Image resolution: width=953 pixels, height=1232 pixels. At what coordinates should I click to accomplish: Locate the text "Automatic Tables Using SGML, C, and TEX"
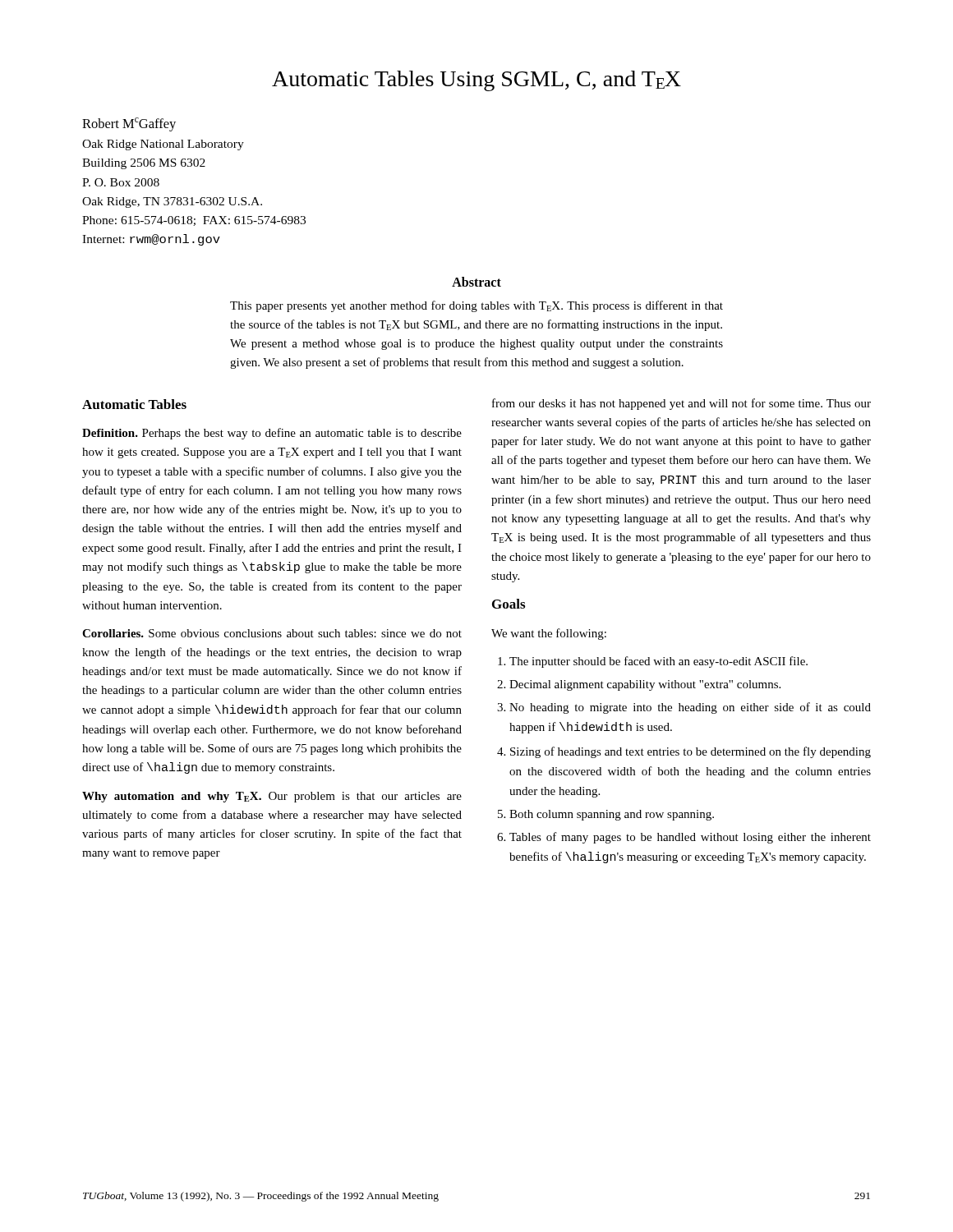click(476, 79)
